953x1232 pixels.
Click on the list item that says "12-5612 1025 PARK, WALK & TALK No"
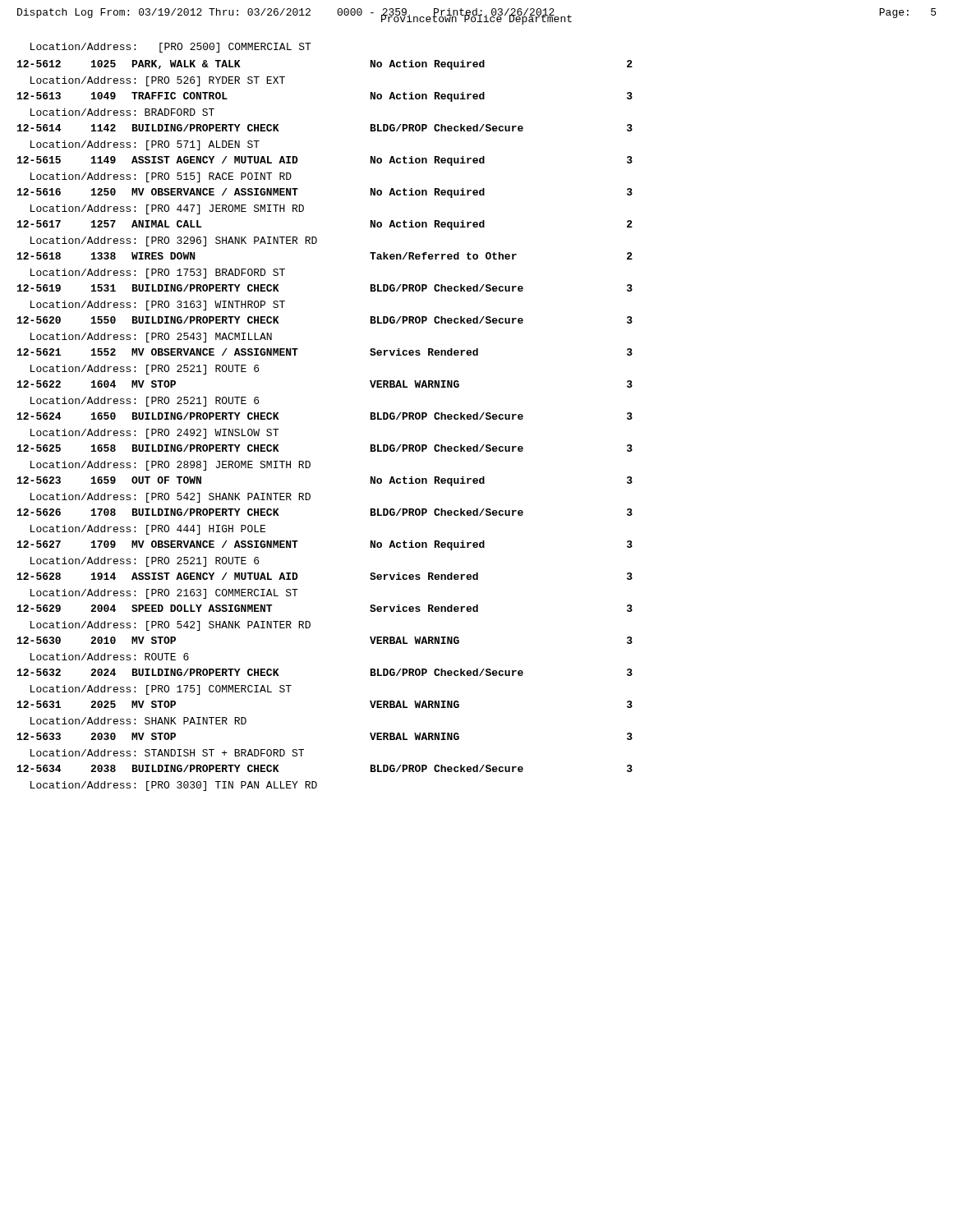point(476,73)
